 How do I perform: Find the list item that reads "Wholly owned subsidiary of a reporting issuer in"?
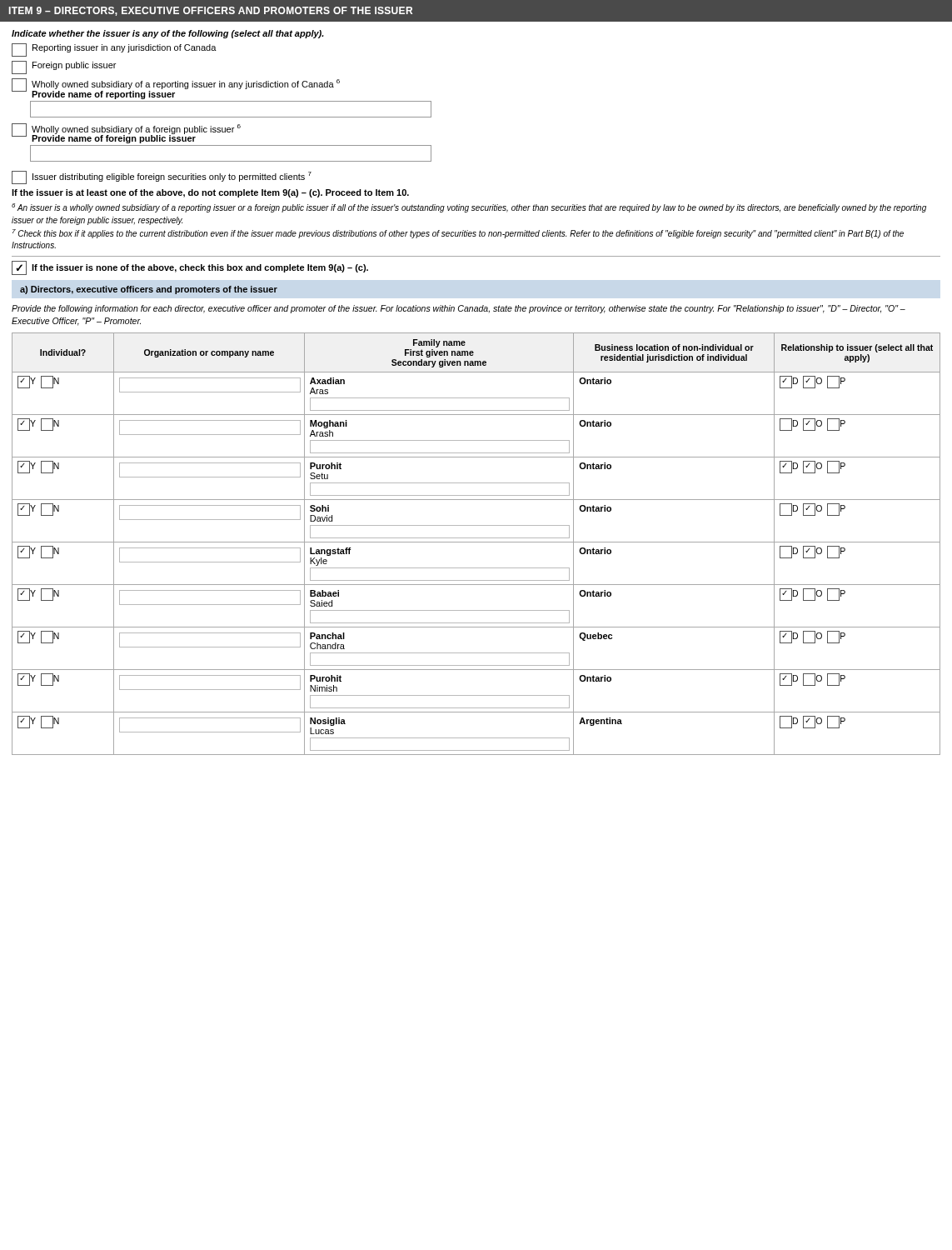[x=176, y=88]
